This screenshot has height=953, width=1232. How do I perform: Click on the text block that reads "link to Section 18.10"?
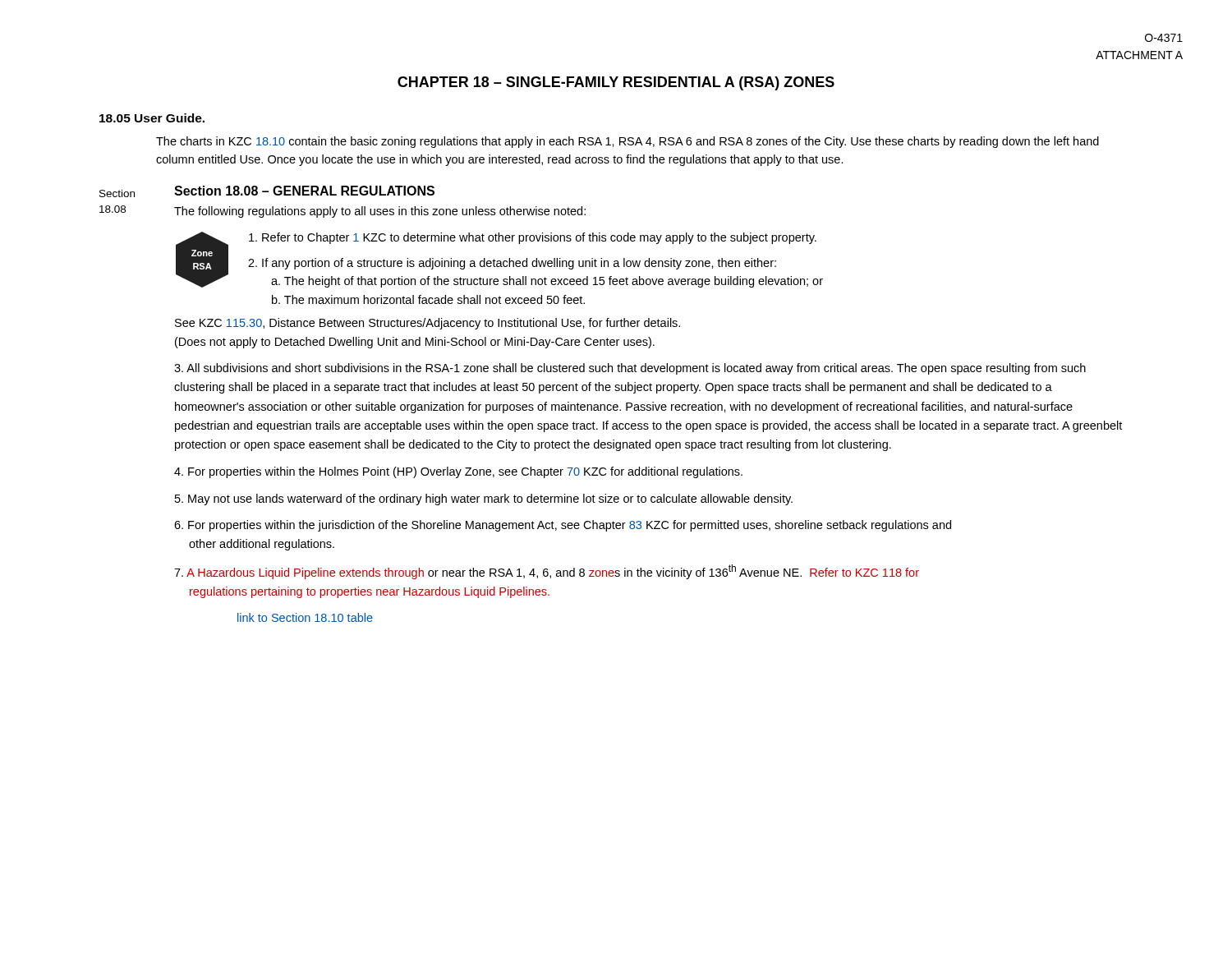(x=305, y=618)
